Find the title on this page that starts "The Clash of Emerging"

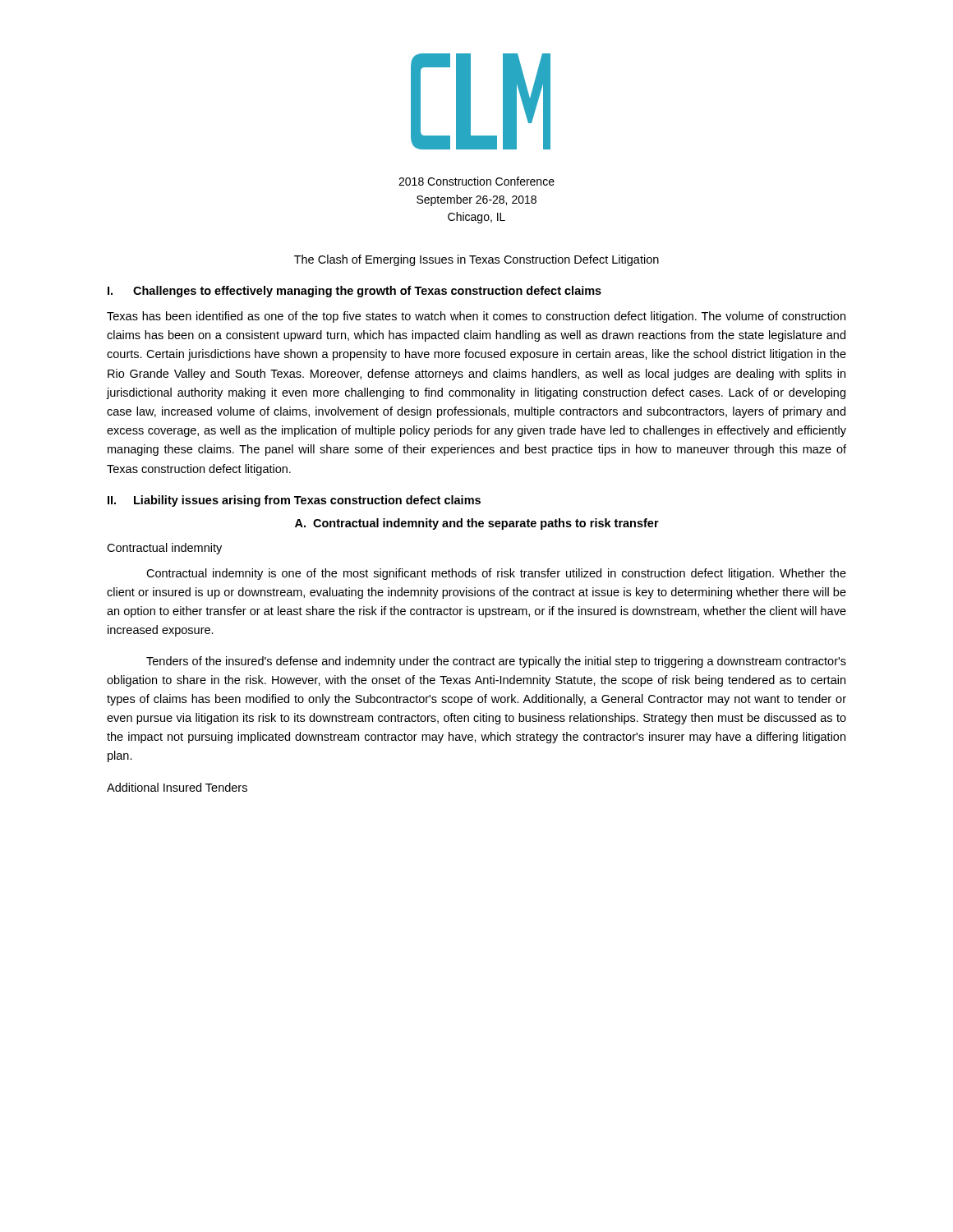click(476, 260)
